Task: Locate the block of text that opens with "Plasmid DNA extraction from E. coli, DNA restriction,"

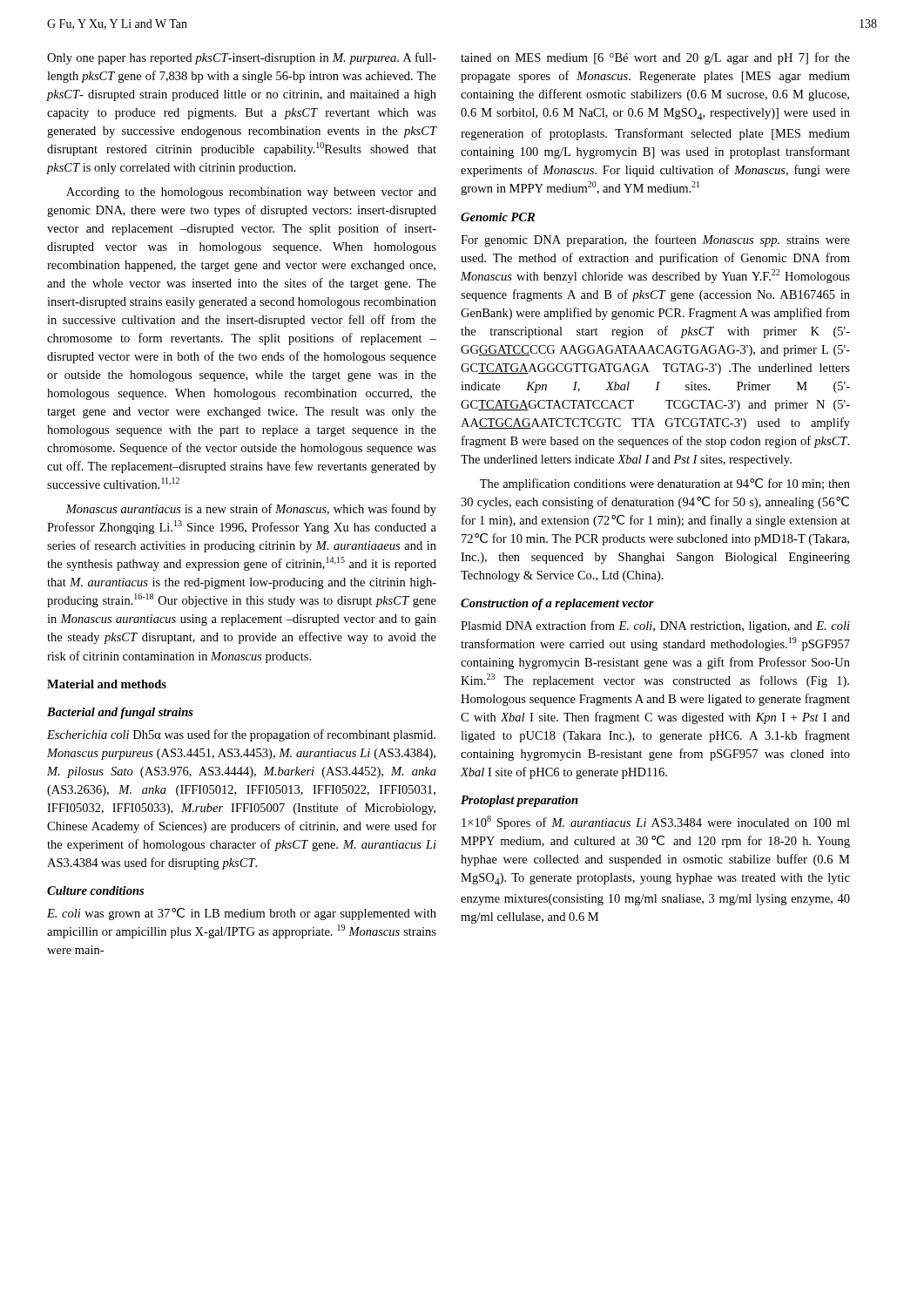Action: coord(655,699)
